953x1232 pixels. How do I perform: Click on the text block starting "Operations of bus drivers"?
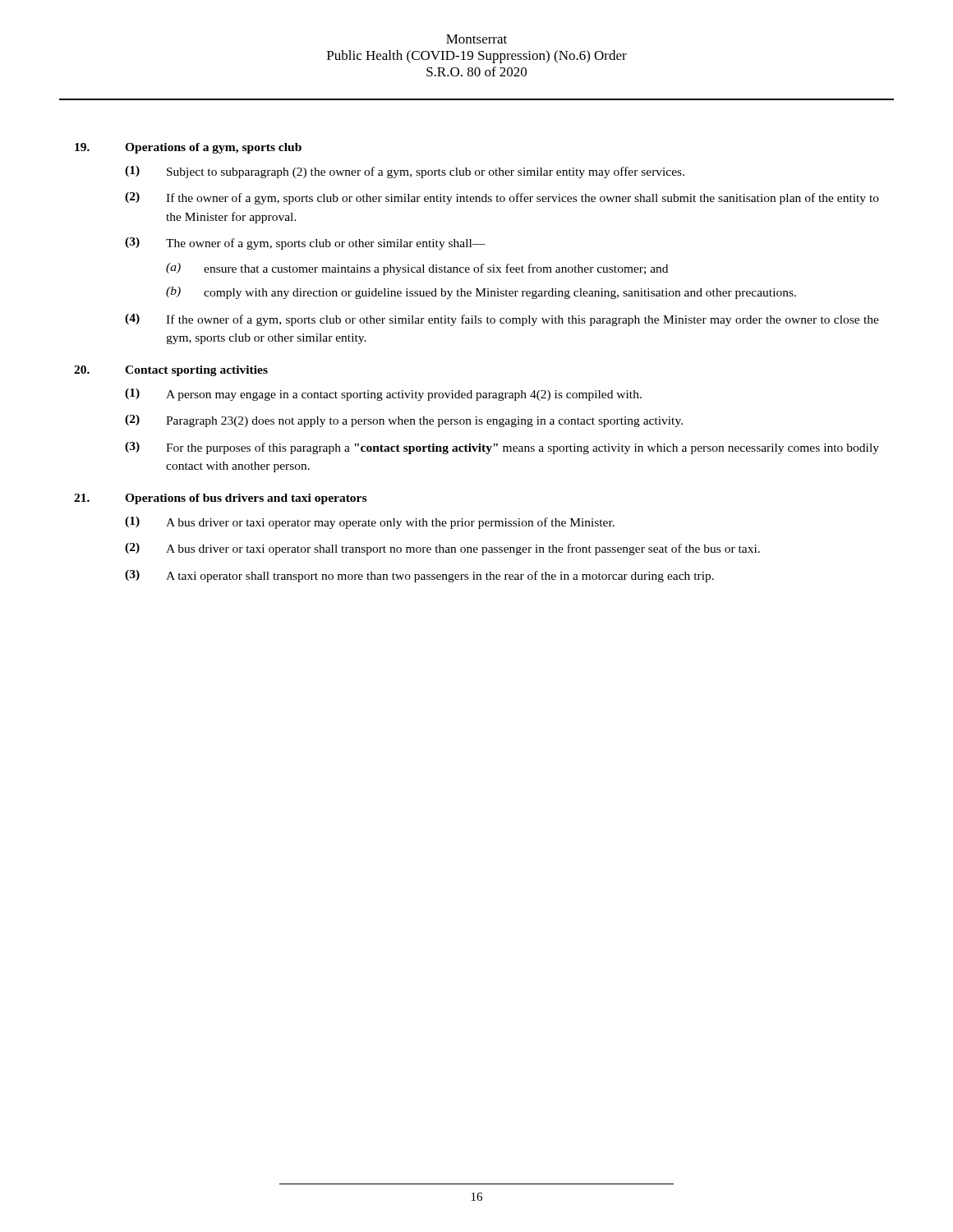click(x=246, y=497)
